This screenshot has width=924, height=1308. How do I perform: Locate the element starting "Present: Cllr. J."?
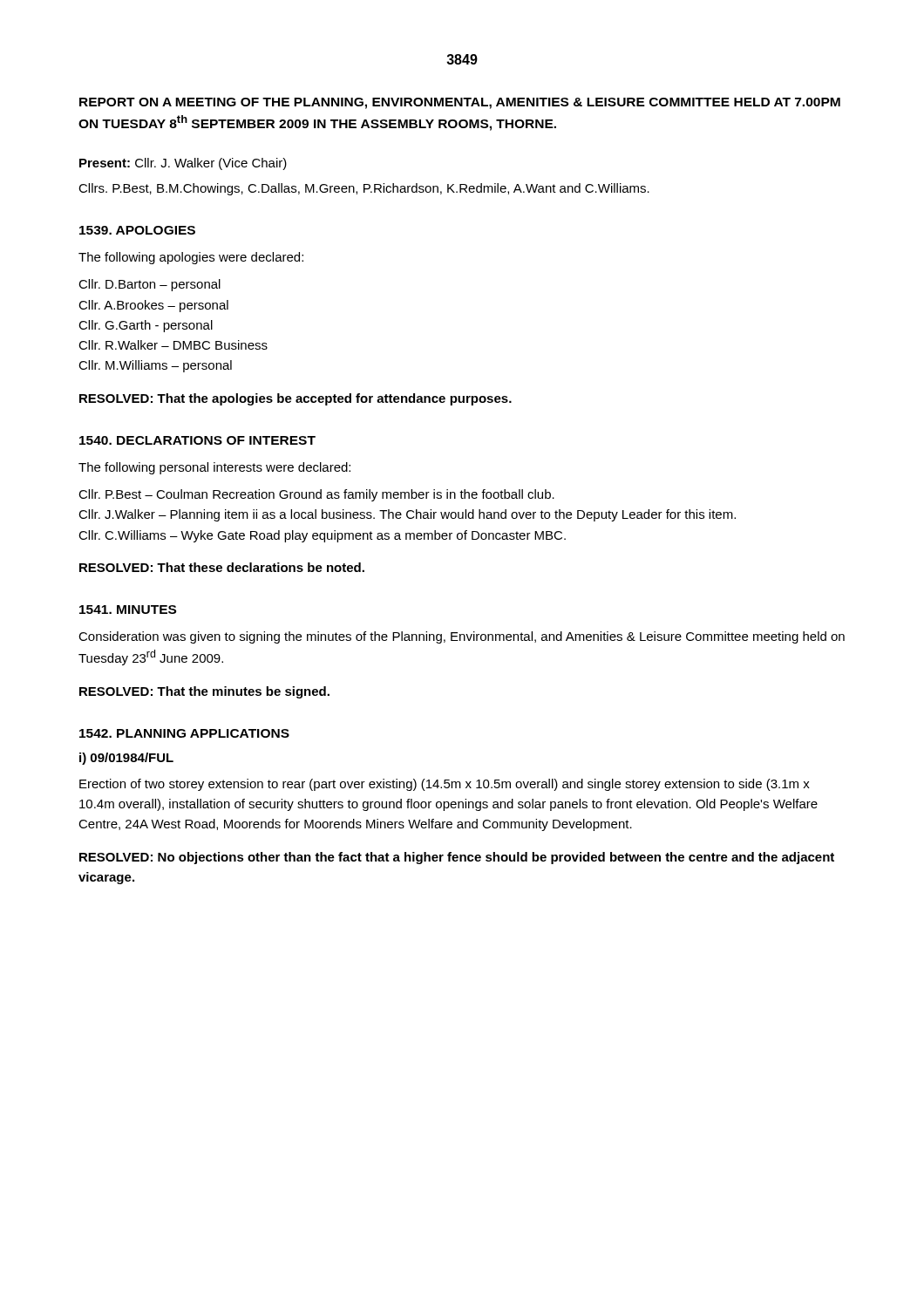(183, 163)
